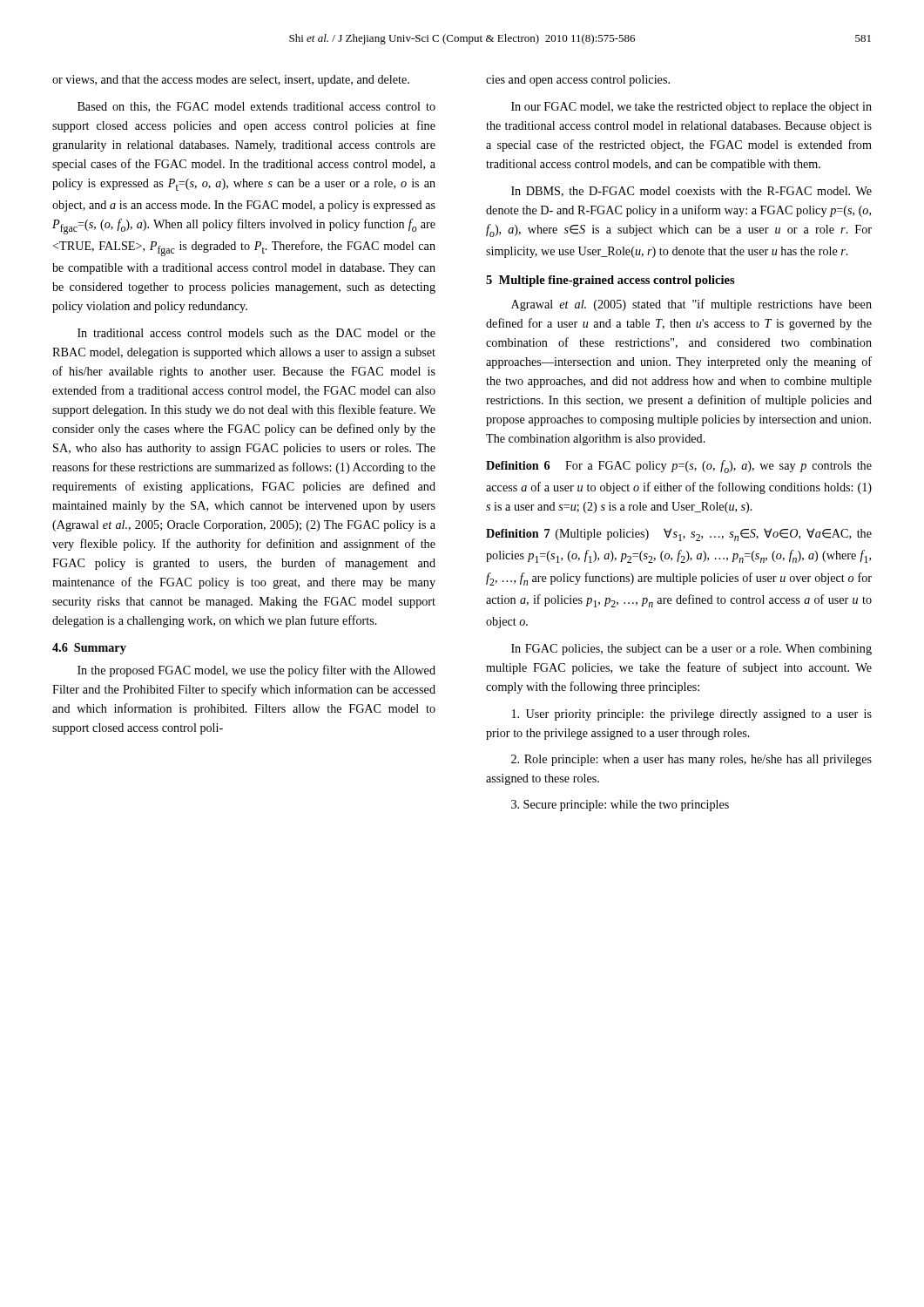Navigate to the text starting "2. Role principle: when a"
The height and width of the screenshot is (1307, 924).
679,768
